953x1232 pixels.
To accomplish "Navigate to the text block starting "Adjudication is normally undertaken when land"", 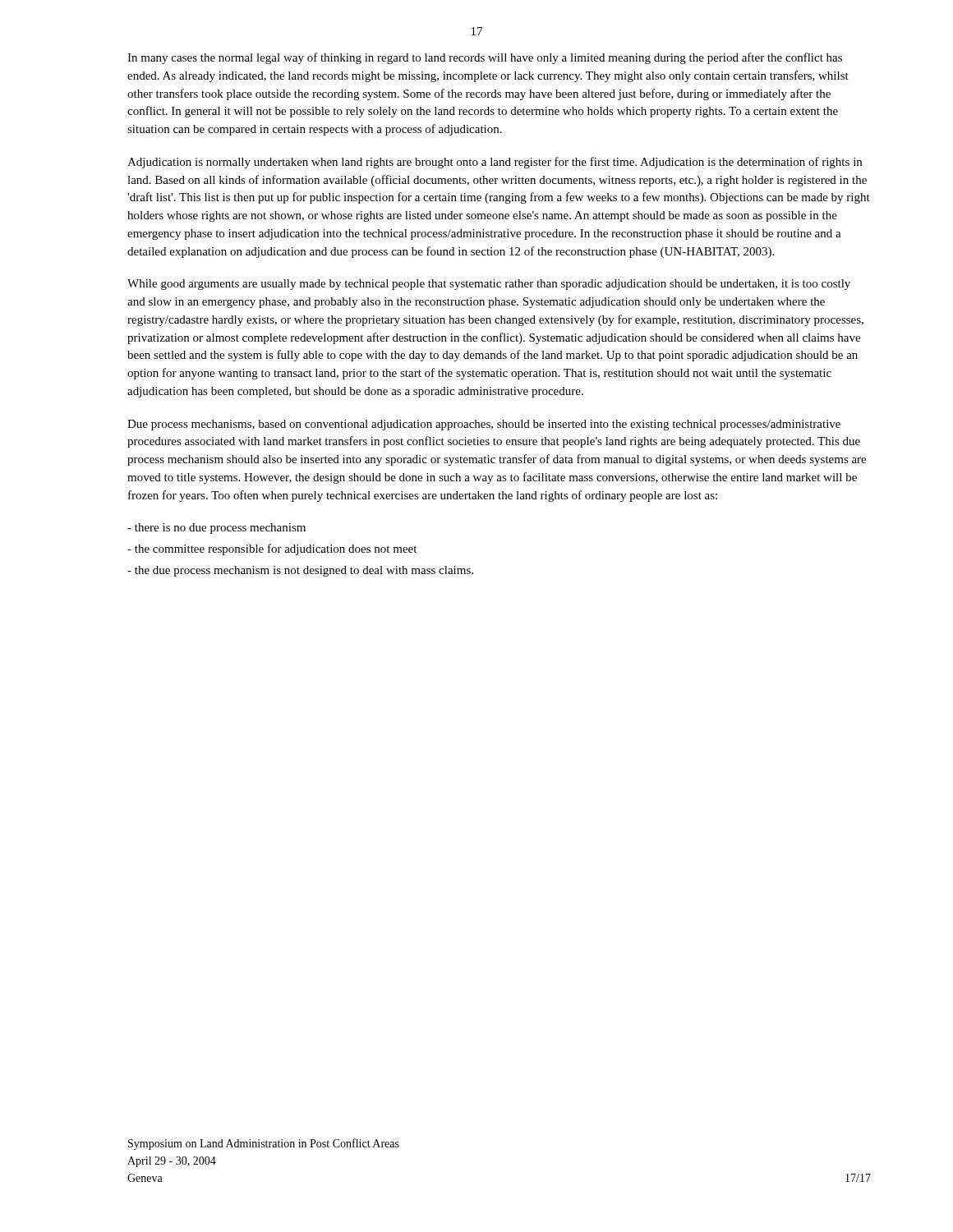I will pos(499,207).
